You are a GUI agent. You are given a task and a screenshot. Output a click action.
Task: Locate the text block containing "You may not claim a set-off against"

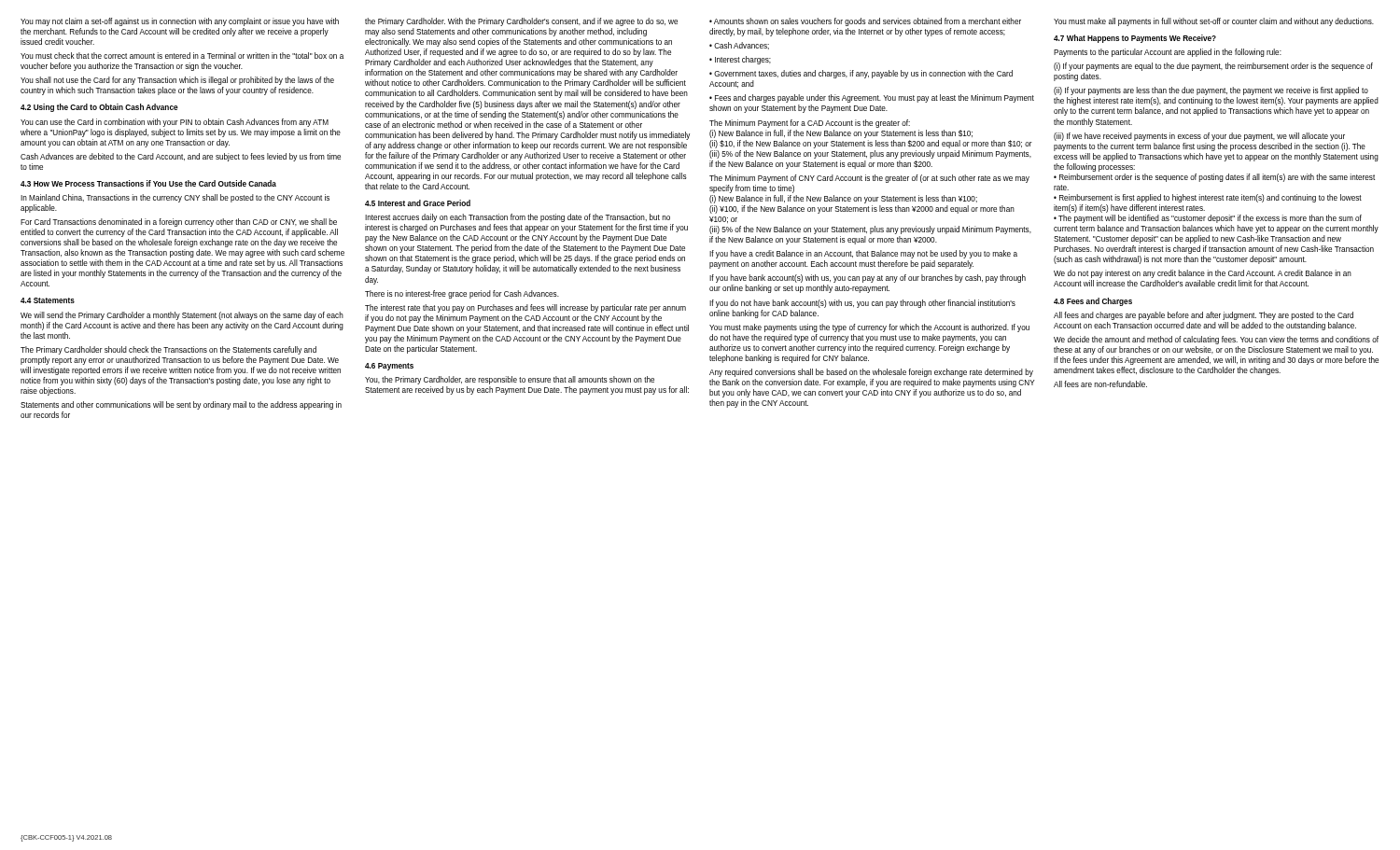point(183,32)
